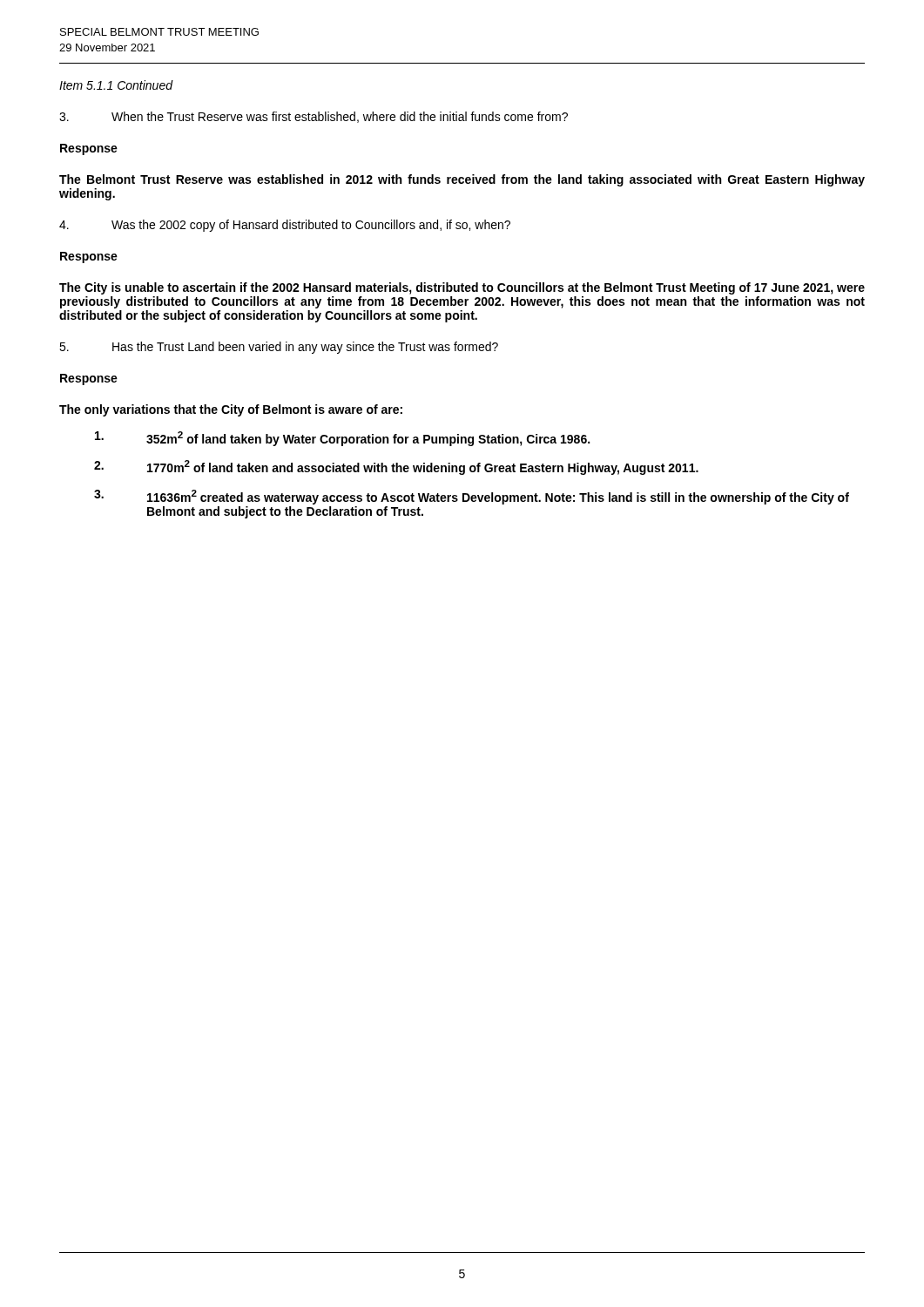The width and height of the screenshot is (924, 1307).
Task: Point to the block beginning "3. When the Trust Reserve was"
Action: coord(462,117)
